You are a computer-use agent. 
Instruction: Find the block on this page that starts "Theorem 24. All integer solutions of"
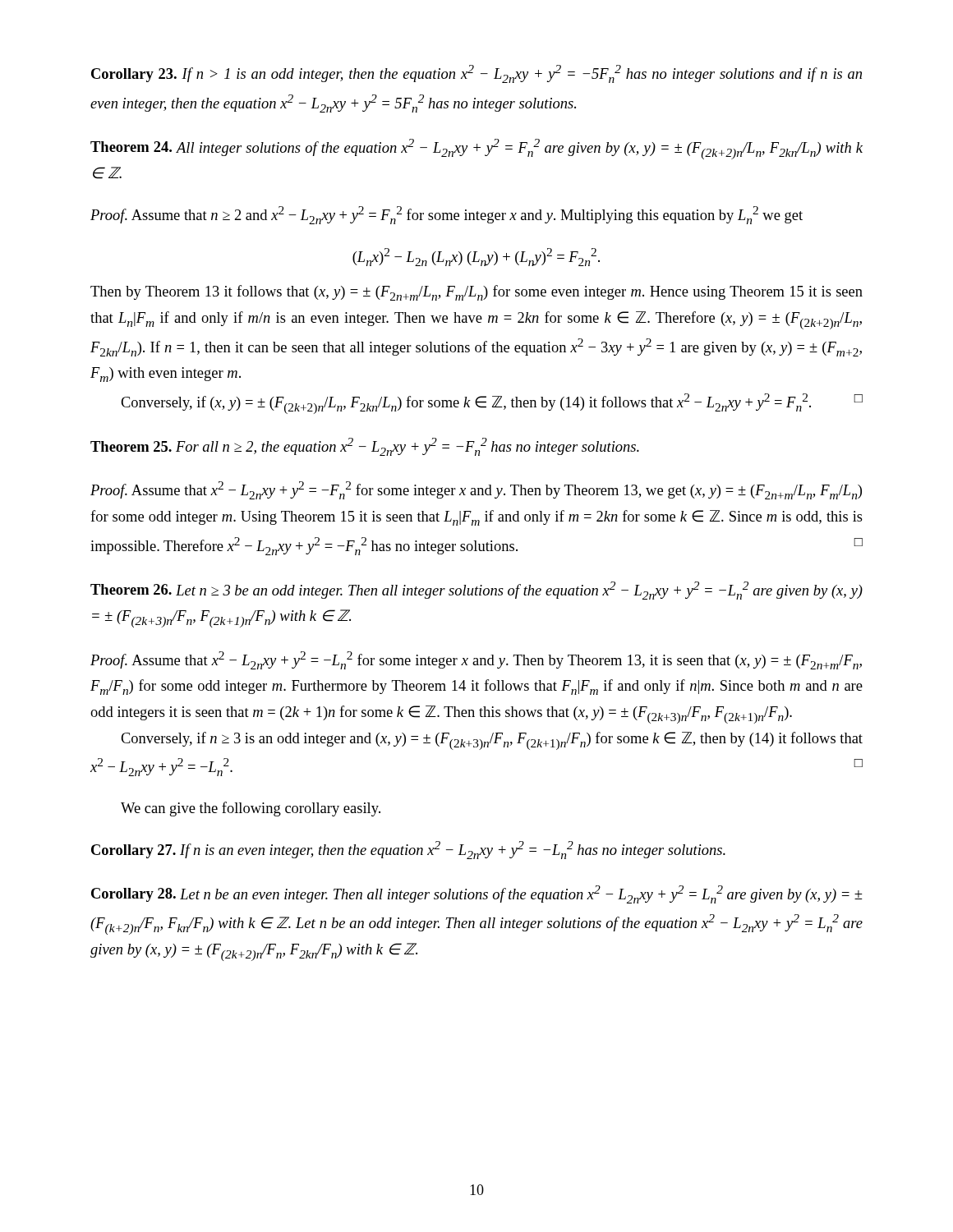click(476, 159)
